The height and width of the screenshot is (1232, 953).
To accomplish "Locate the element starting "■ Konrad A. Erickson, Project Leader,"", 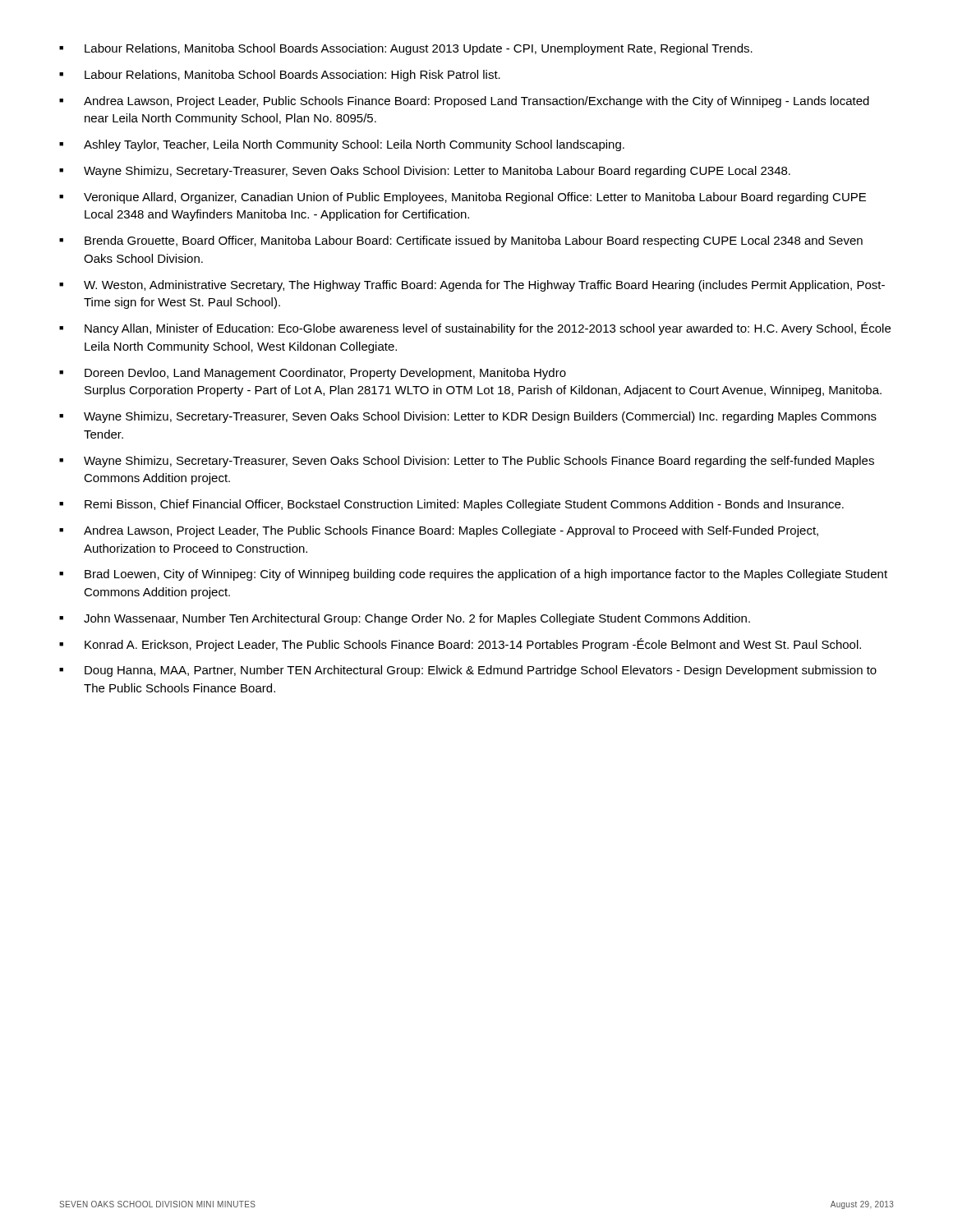I will click(x=476, y=644).
